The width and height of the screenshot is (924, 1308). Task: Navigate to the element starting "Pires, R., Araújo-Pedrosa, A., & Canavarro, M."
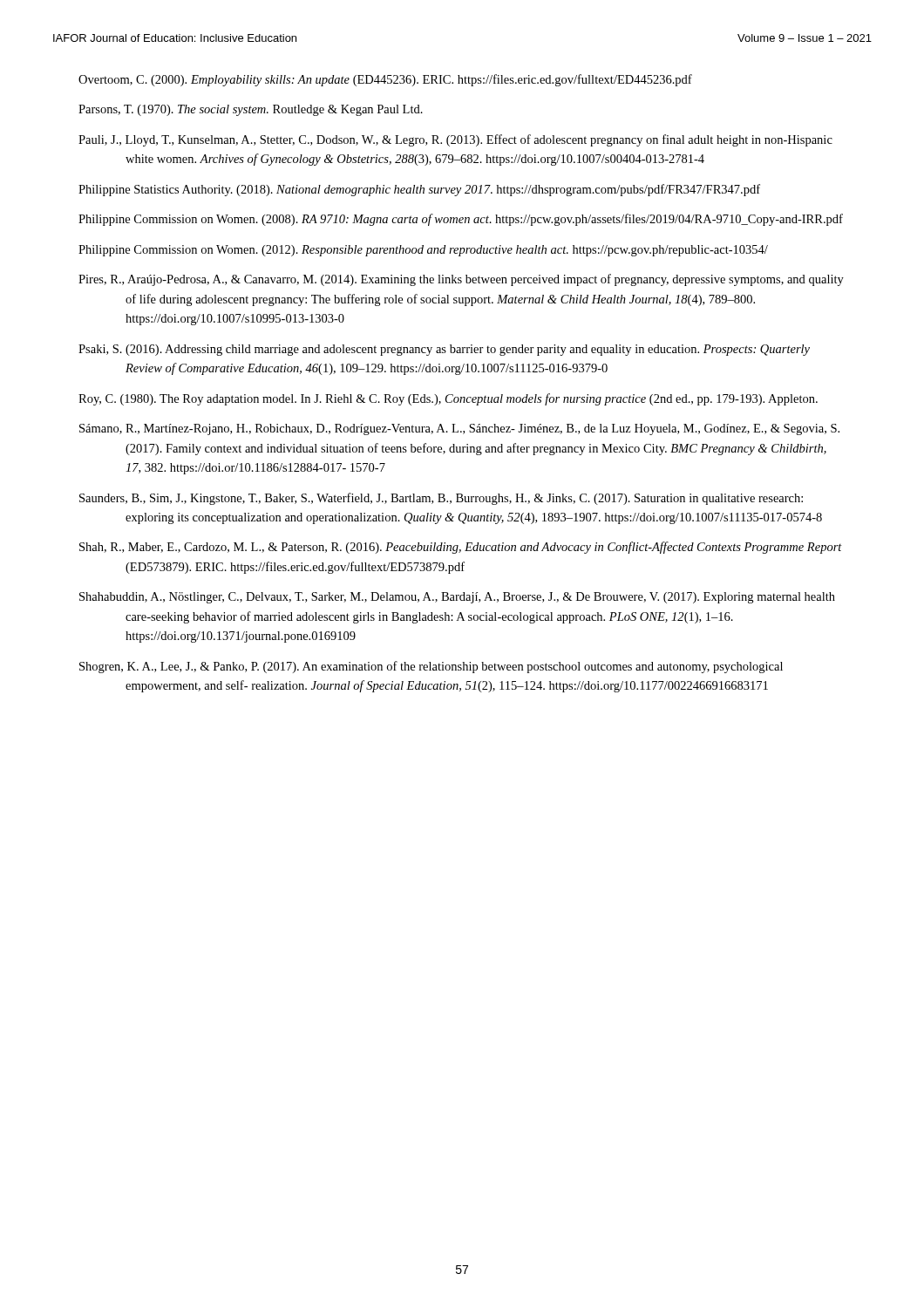[x=461, y=299]
